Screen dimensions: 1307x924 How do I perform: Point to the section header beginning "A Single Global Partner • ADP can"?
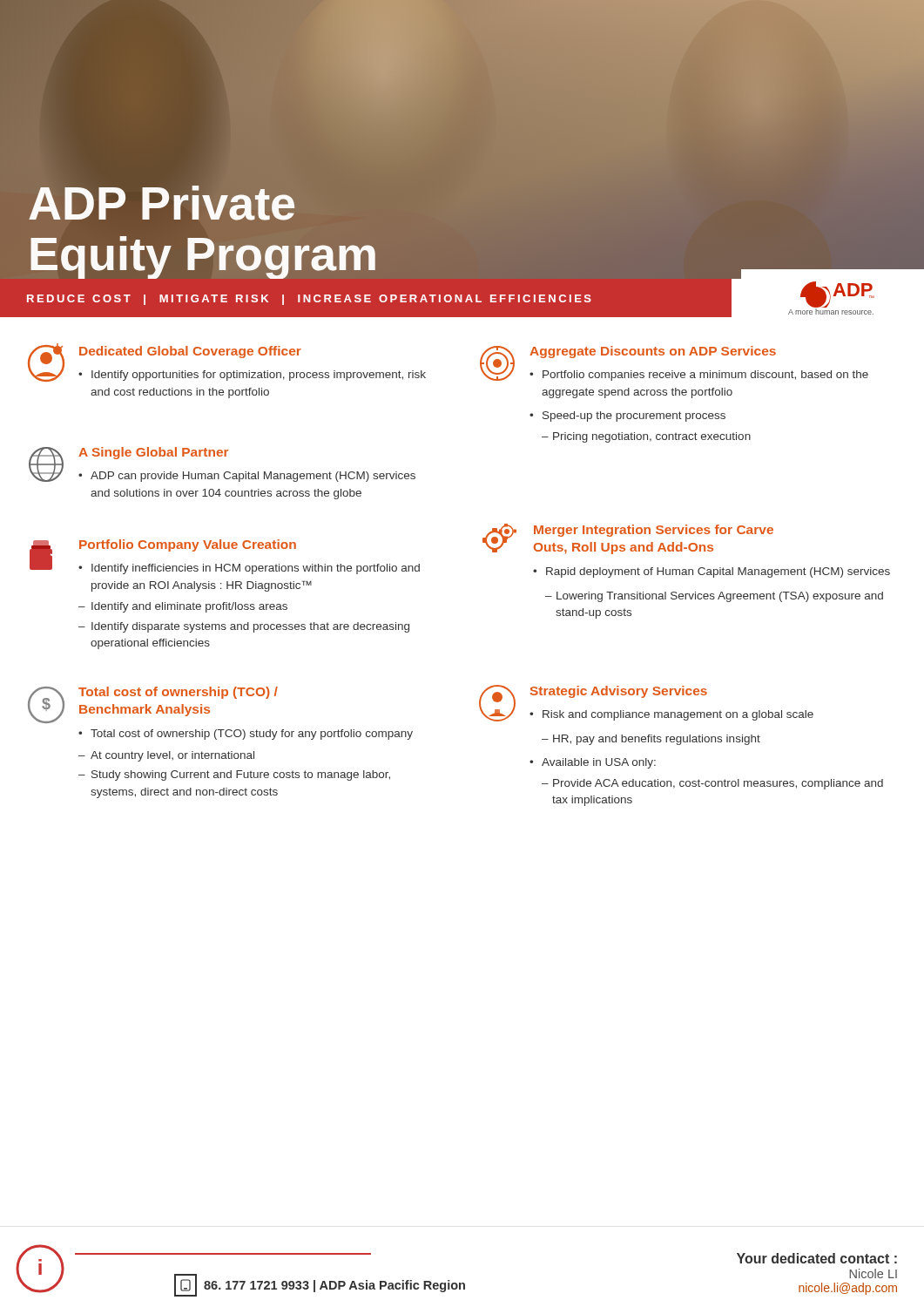point(231,473)
